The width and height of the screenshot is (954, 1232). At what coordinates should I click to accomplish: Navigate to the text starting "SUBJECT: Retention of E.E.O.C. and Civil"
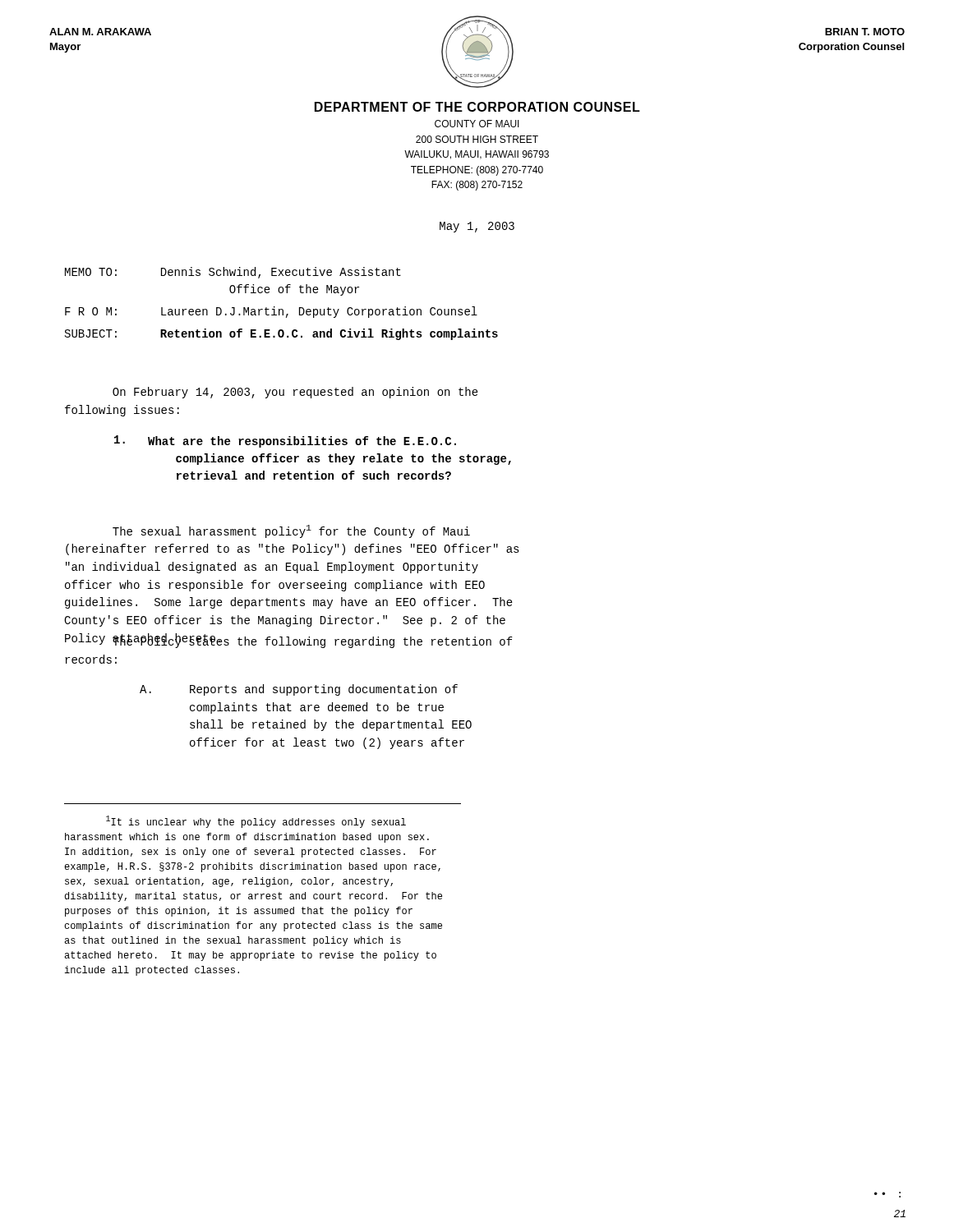(281, 335)
